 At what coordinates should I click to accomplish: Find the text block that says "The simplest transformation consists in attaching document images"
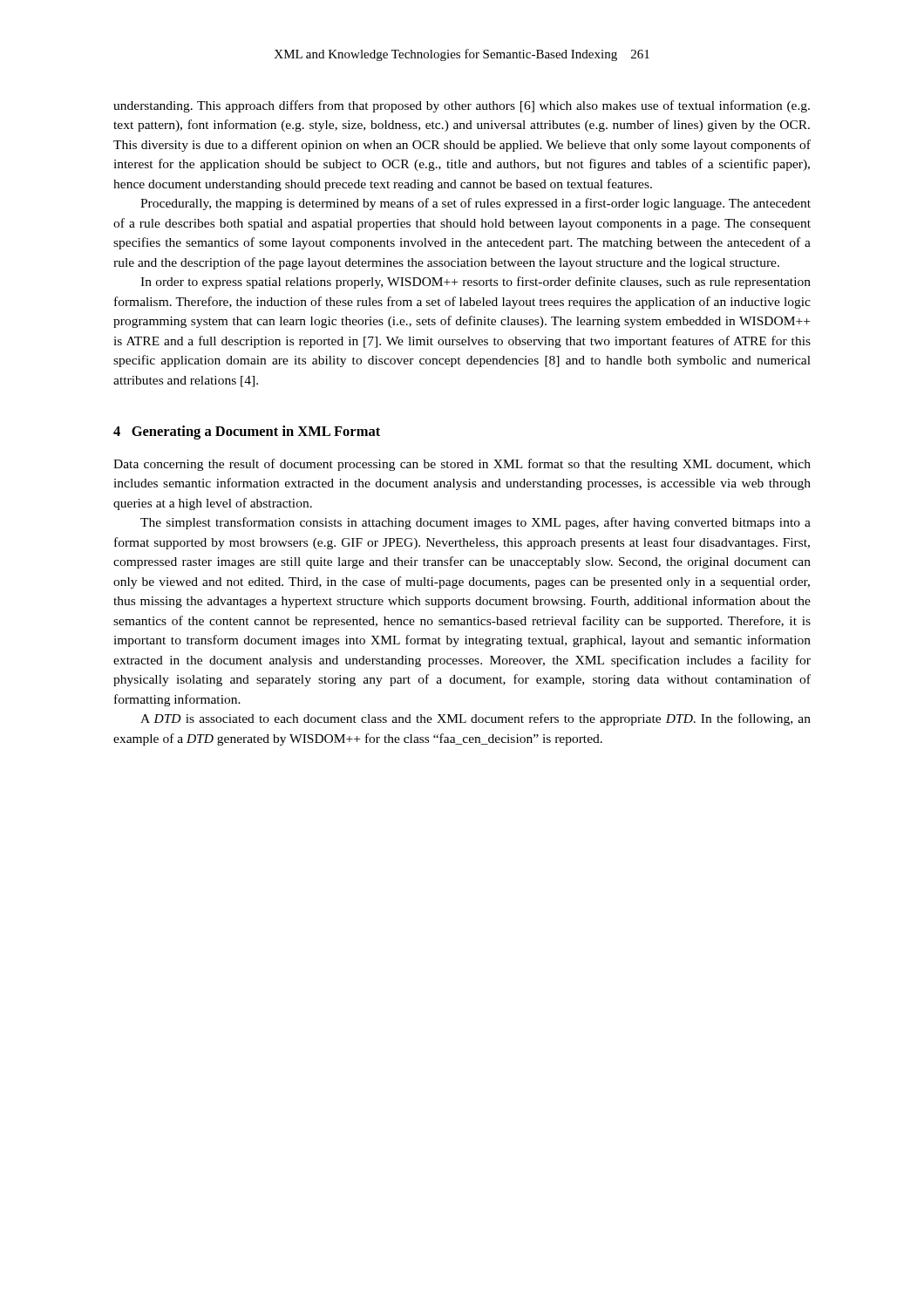pos(462,611)
